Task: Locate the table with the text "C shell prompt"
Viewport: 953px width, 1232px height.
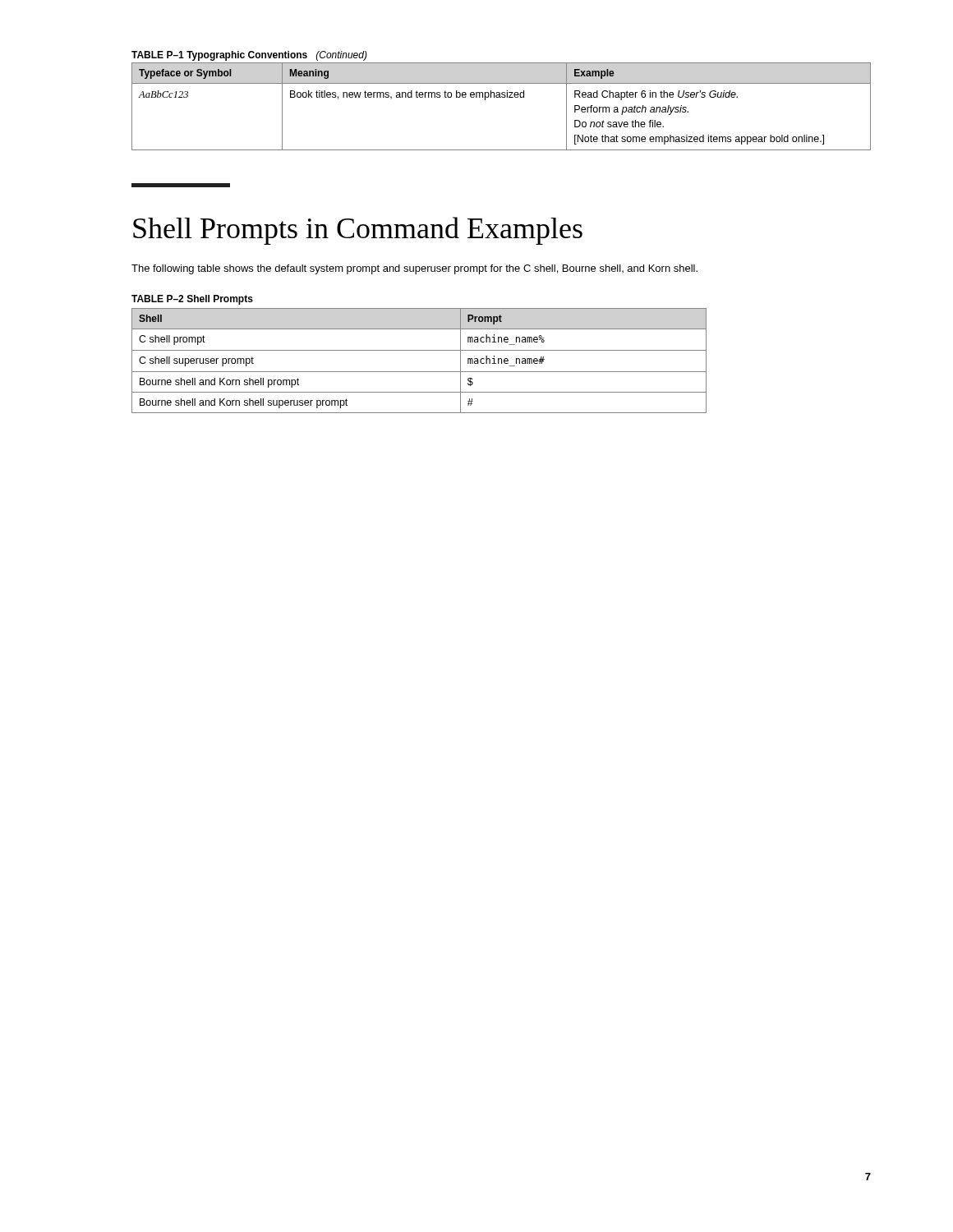Action: (x=501, y=353)
